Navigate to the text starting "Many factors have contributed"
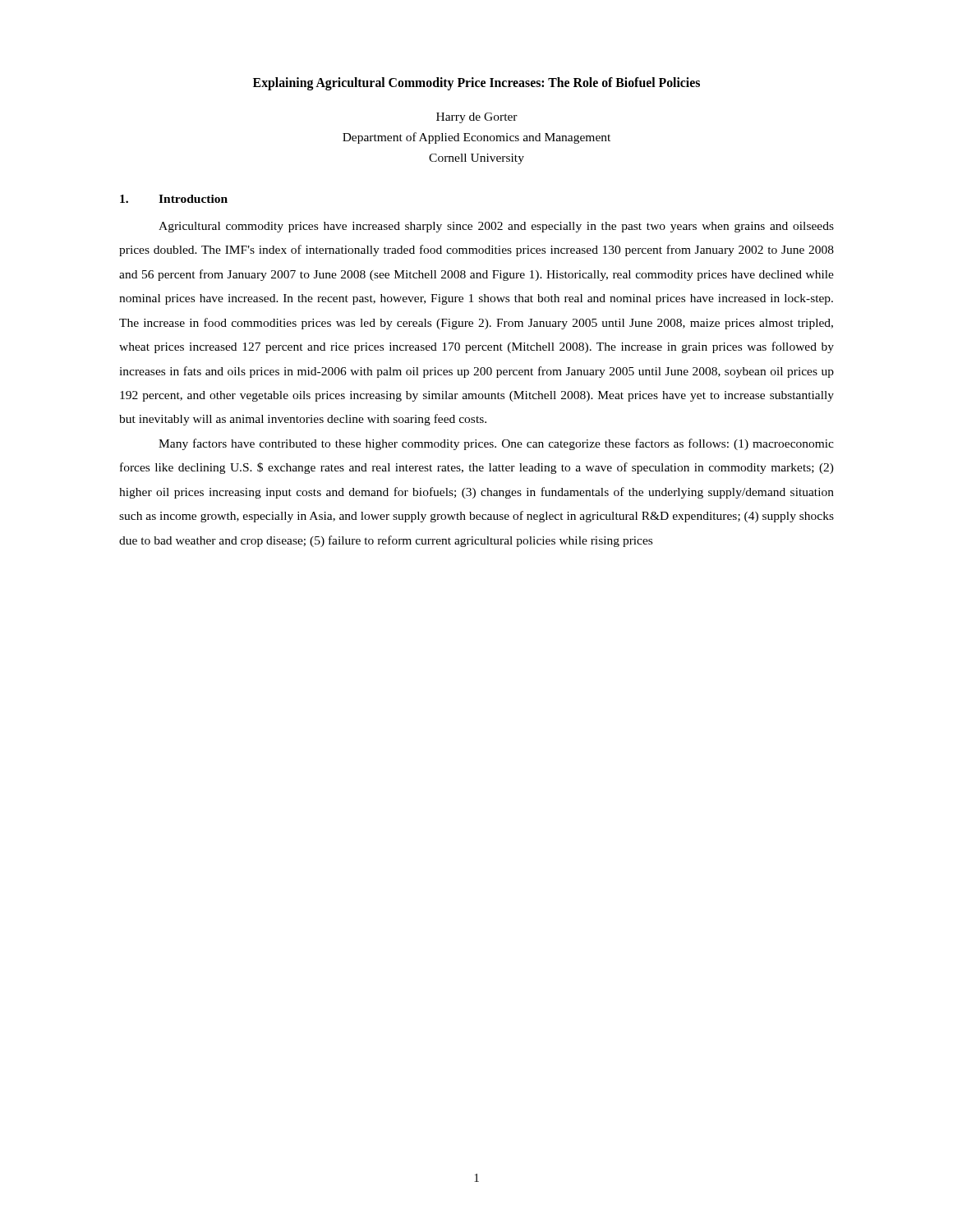953x1232 pixels. 476,492
